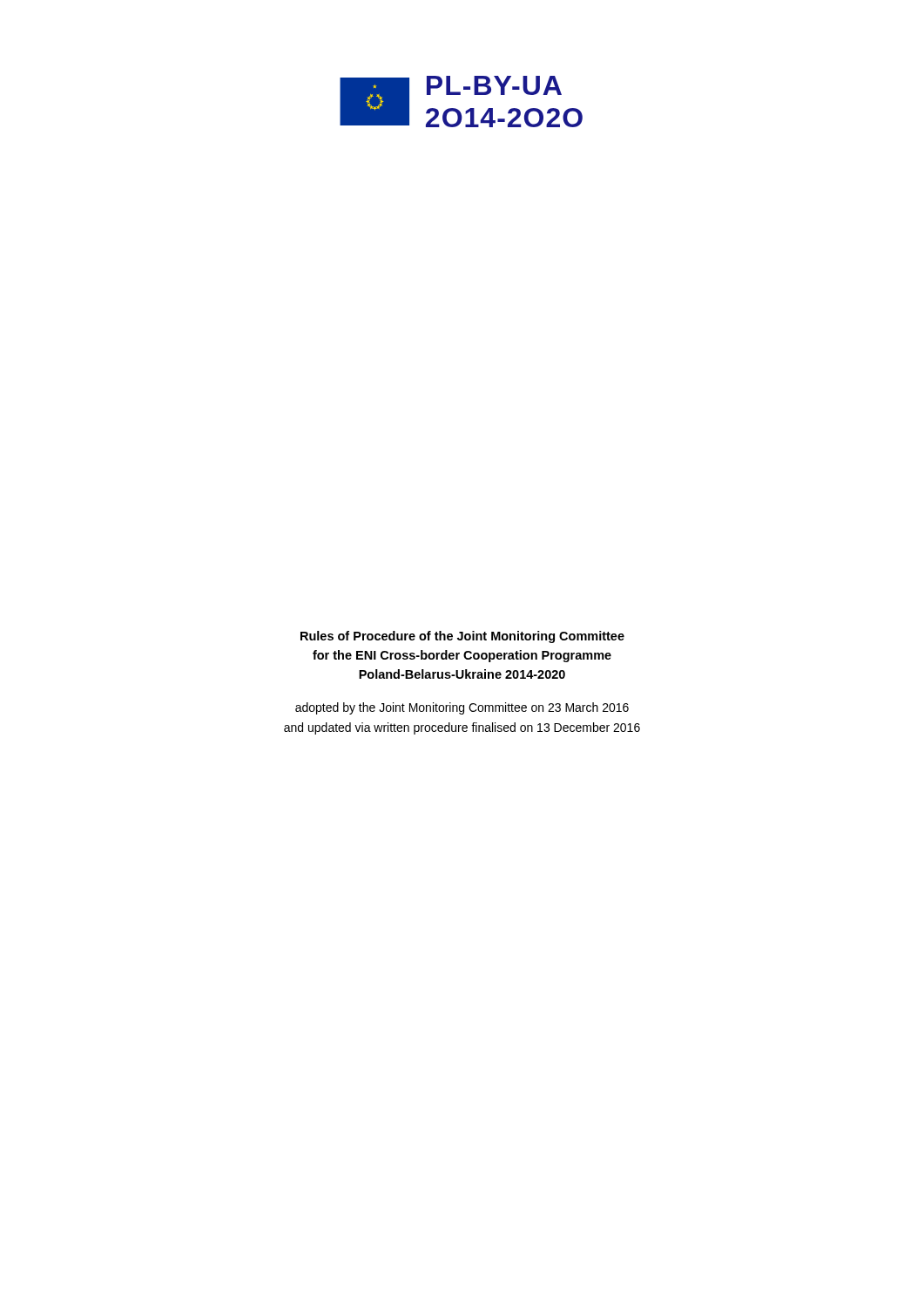Find the logo
The image size is (924, 1307).
462,102
